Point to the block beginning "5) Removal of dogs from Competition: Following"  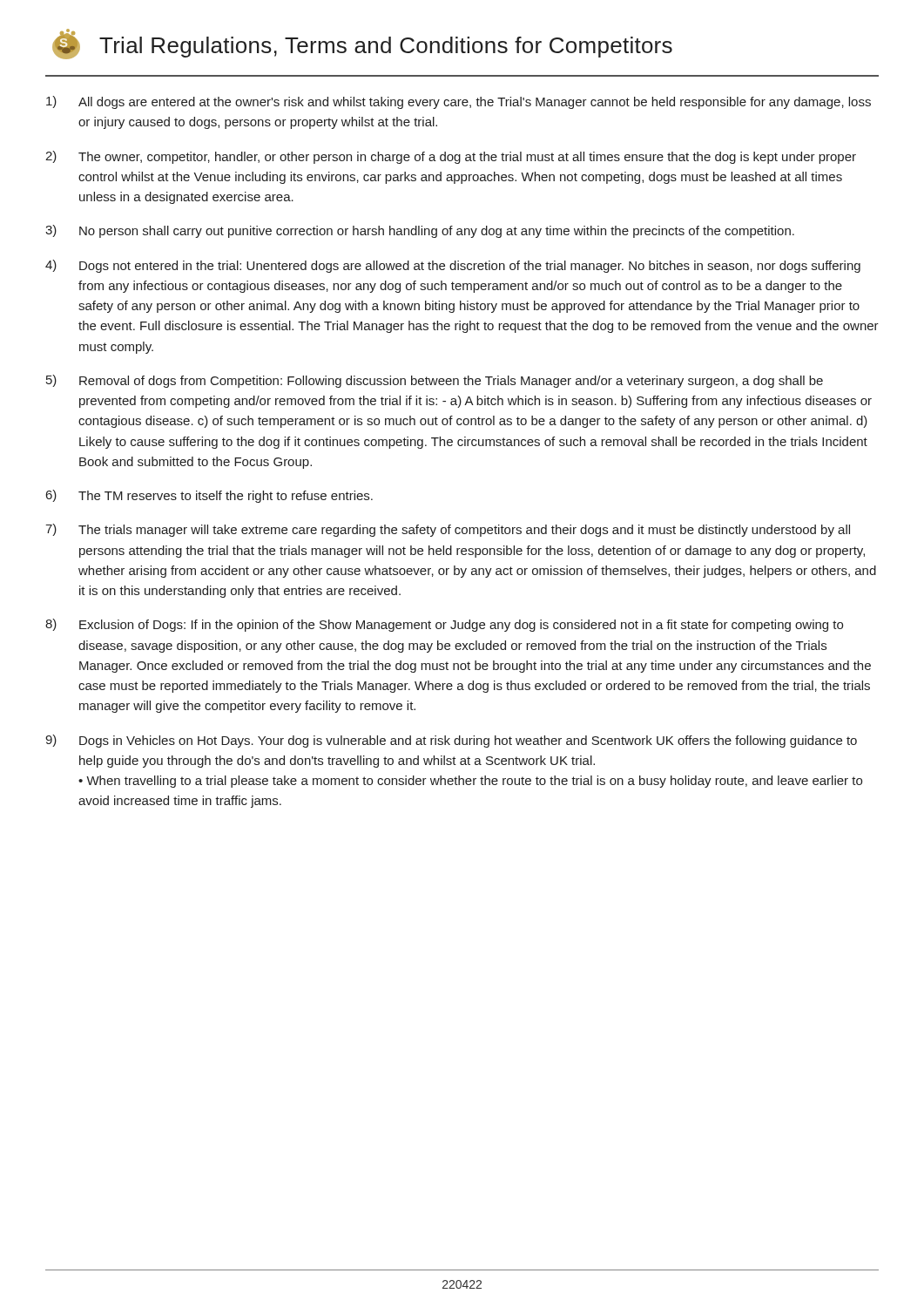(x=462, y=421)
